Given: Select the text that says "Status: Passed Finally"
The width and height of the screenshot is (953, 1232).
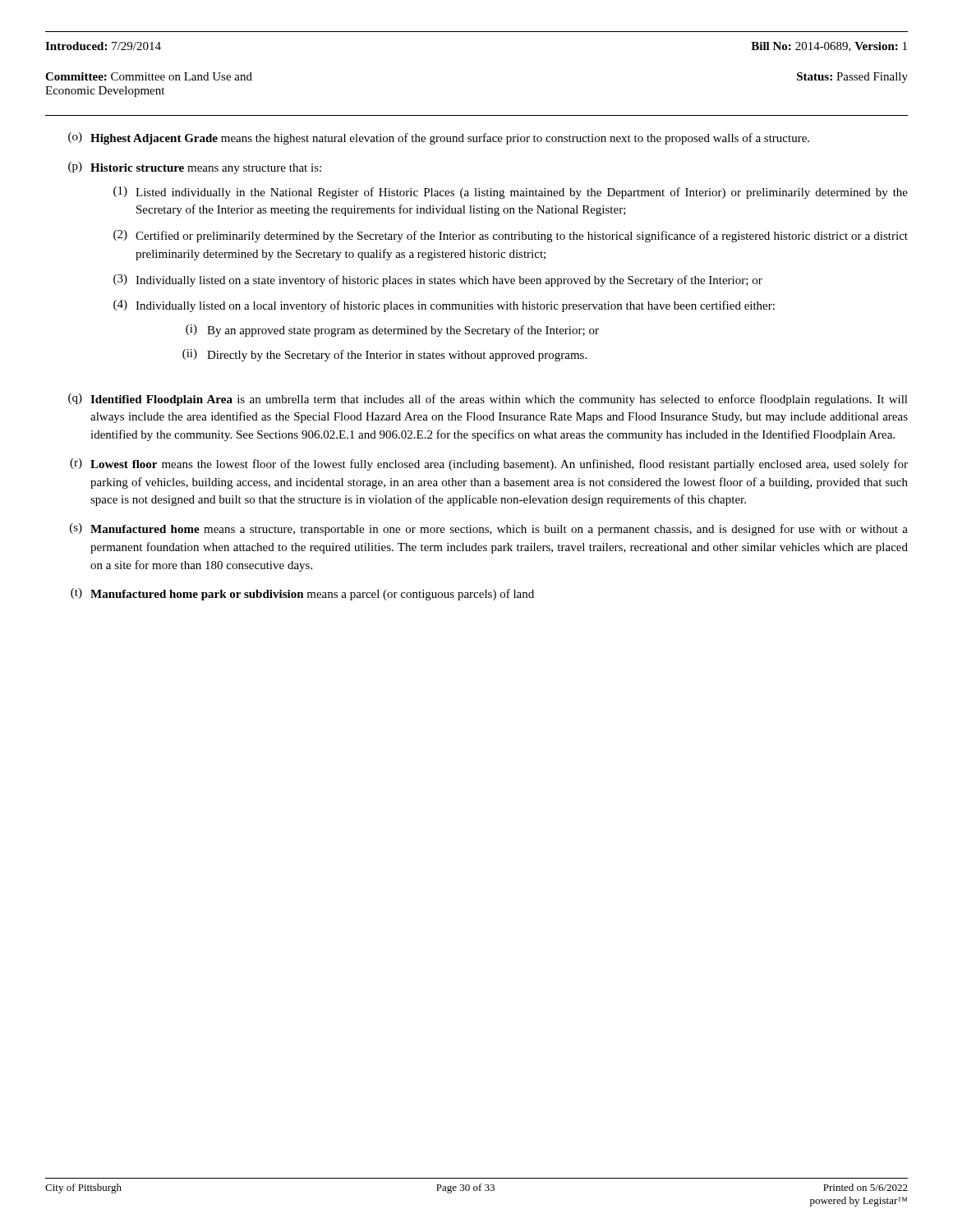Looking at the screenshot, I should (x=852, y=76).
